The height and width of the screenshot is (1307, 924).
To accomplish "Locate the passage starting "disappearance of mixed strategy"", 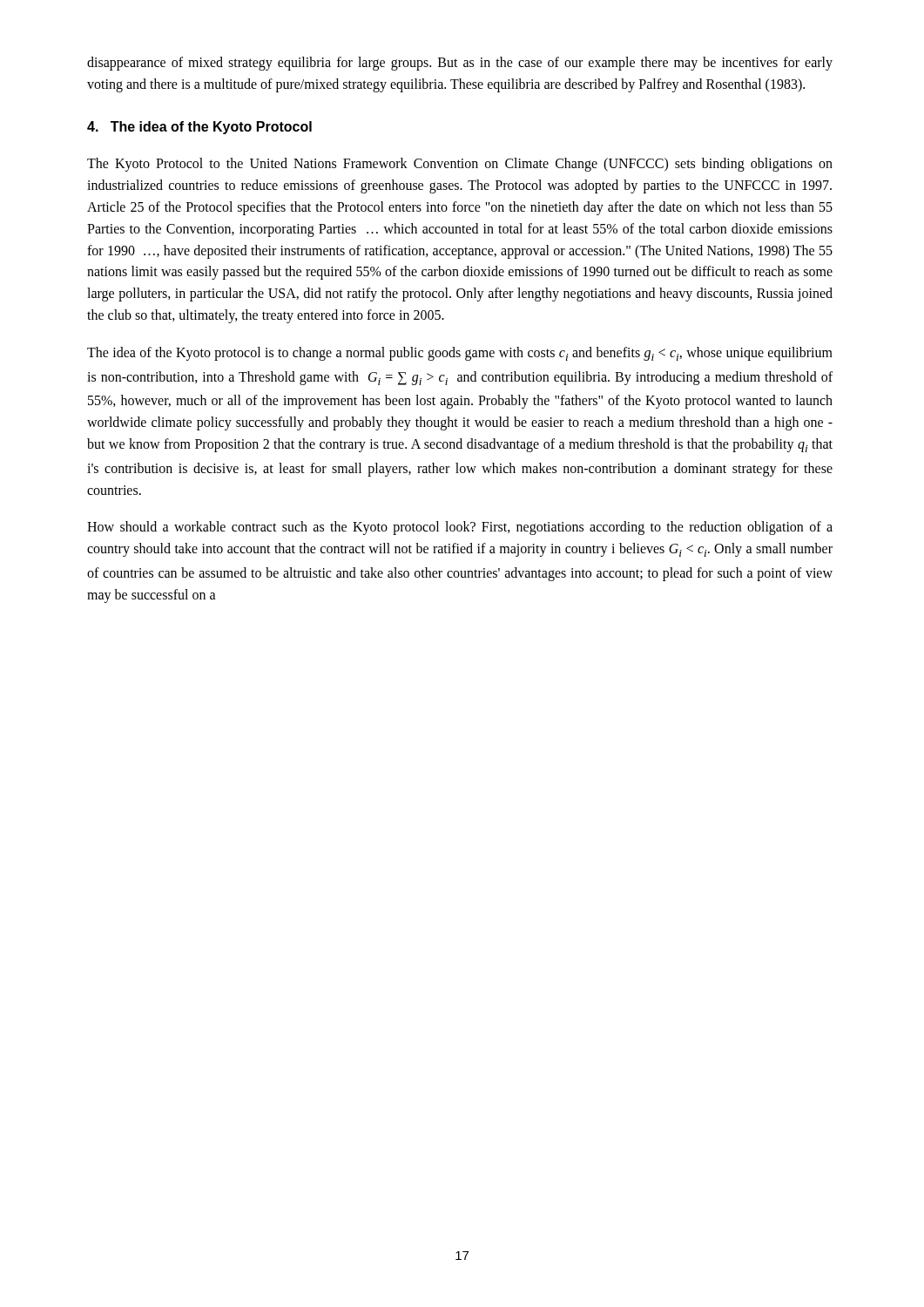I will coord(460,73).
